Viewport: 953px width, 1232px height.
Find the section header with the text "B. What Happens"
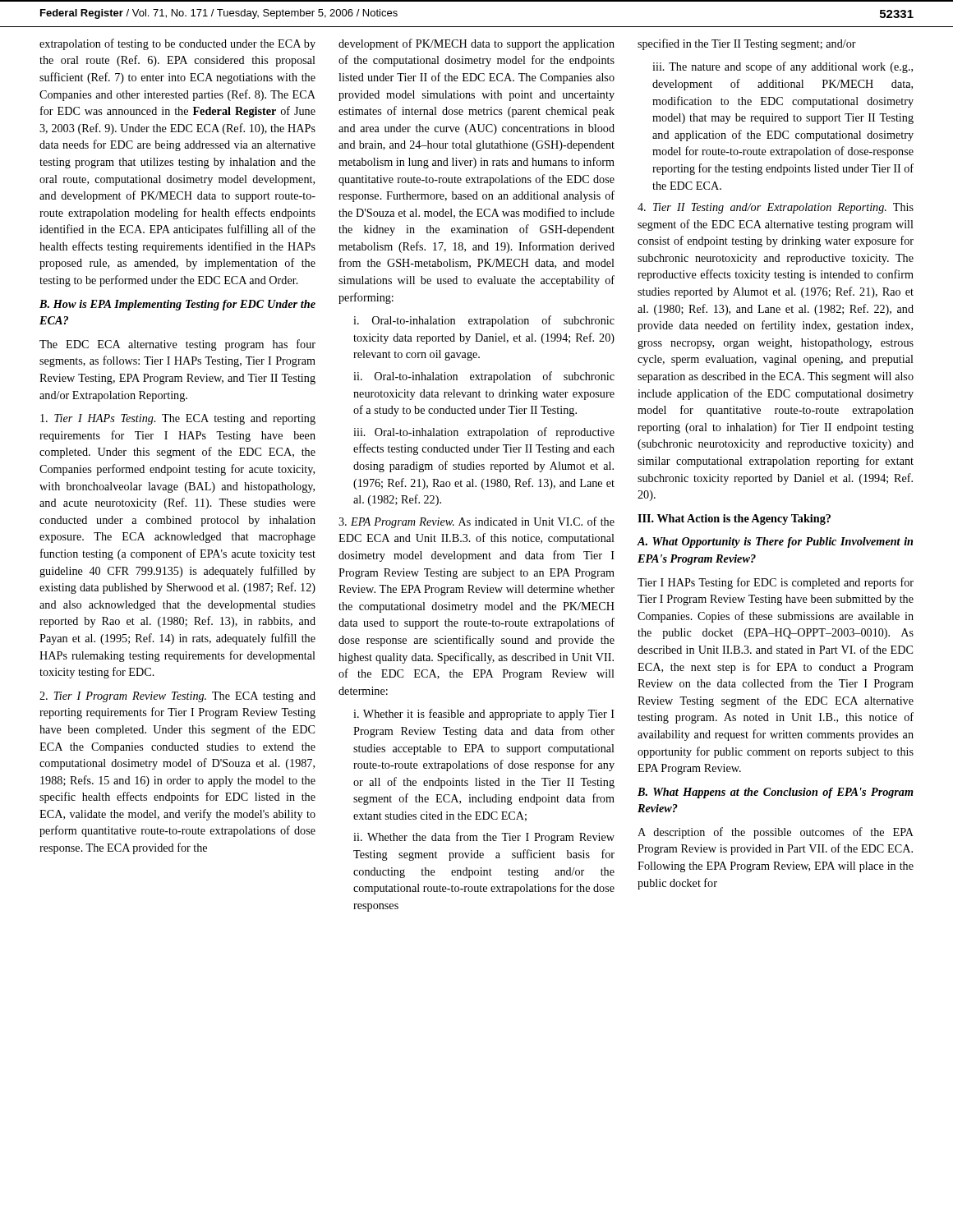click(776, 800)
